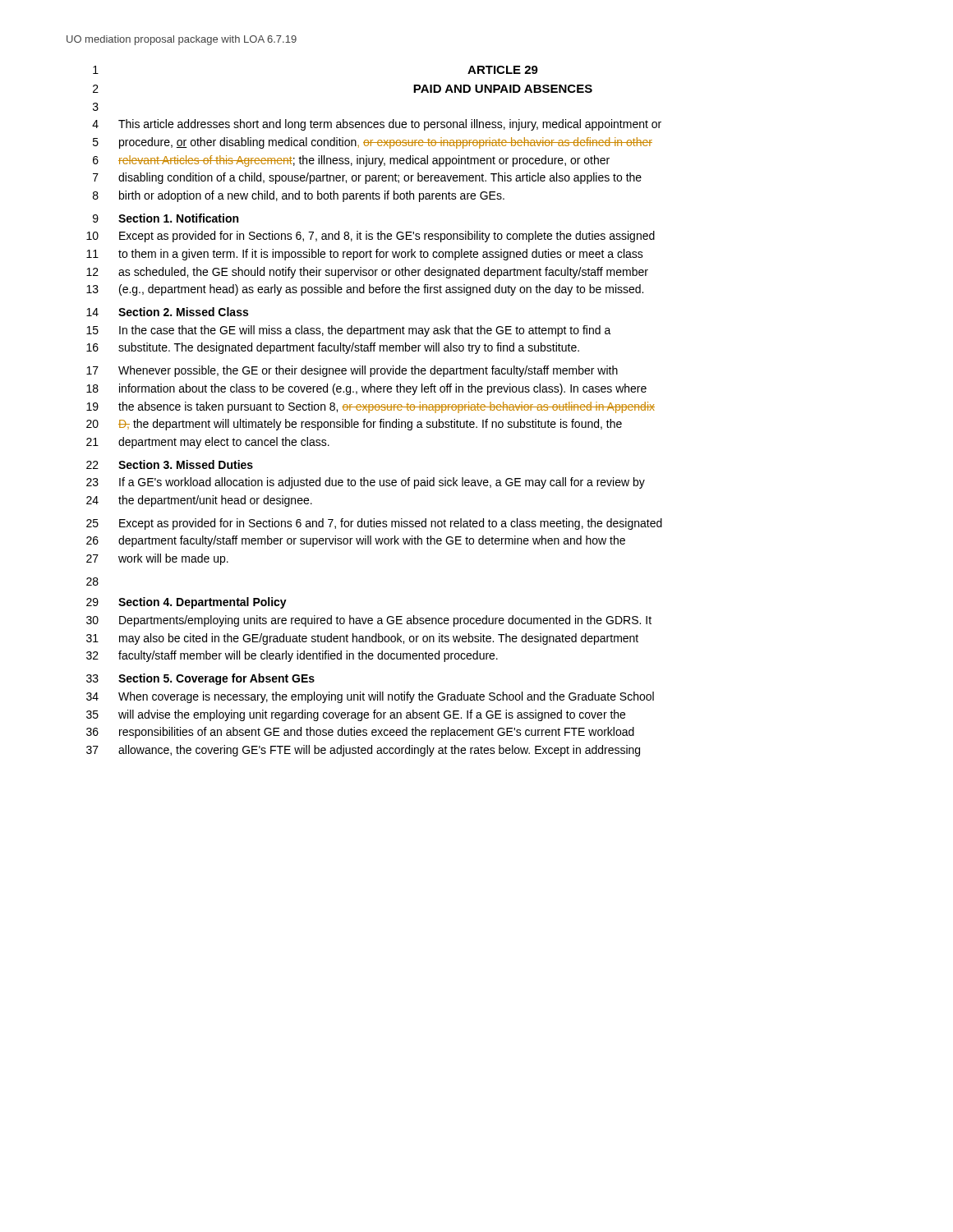Viewport: 953px width, 1232px height.
Task: Find the text starting "30 Departments/employing units are required"
Action: pyautogui.click(x=476, y=639)
